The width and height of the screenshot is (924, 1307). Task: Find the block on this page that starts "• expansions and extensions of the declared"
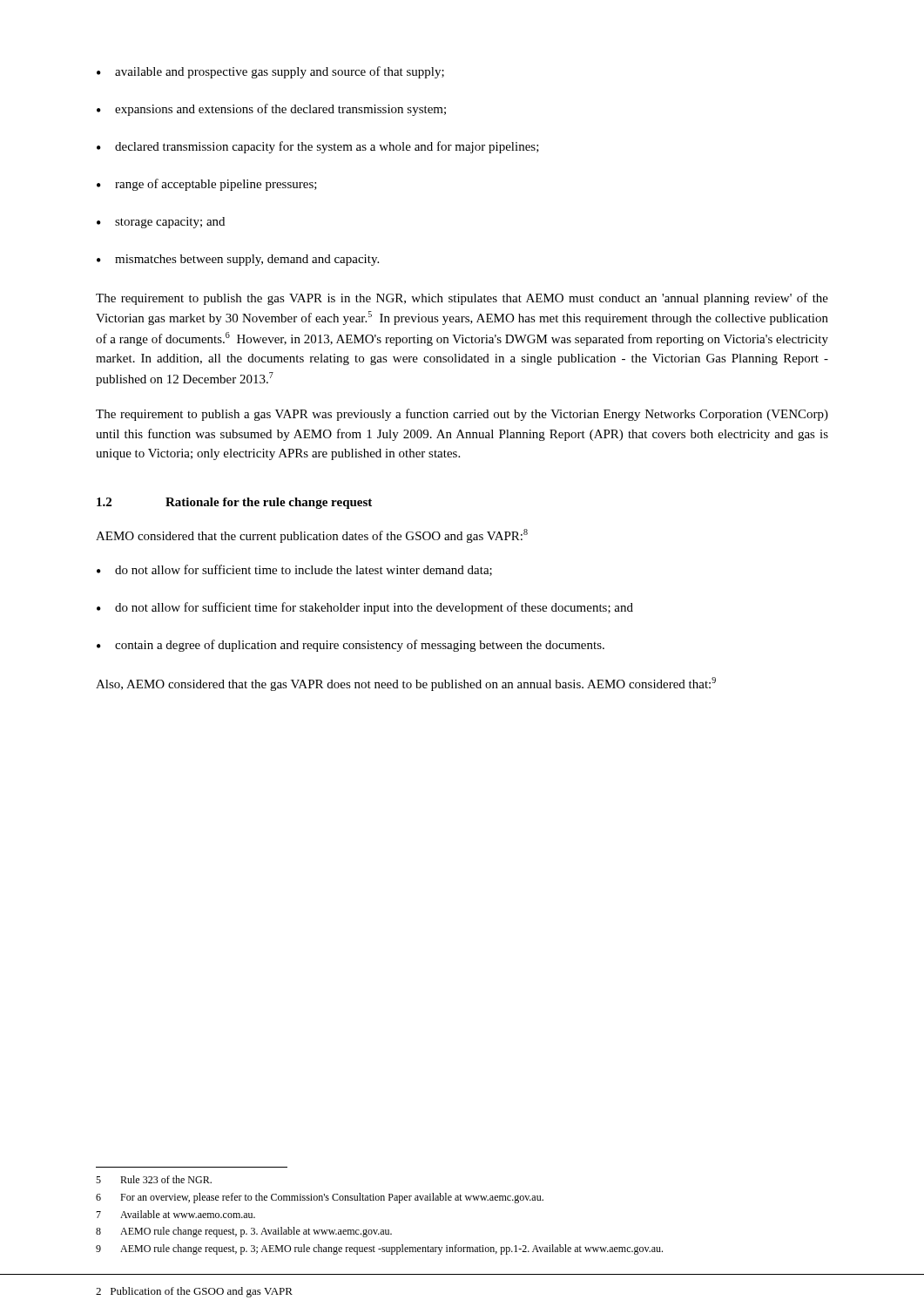(x=271, y=110)
